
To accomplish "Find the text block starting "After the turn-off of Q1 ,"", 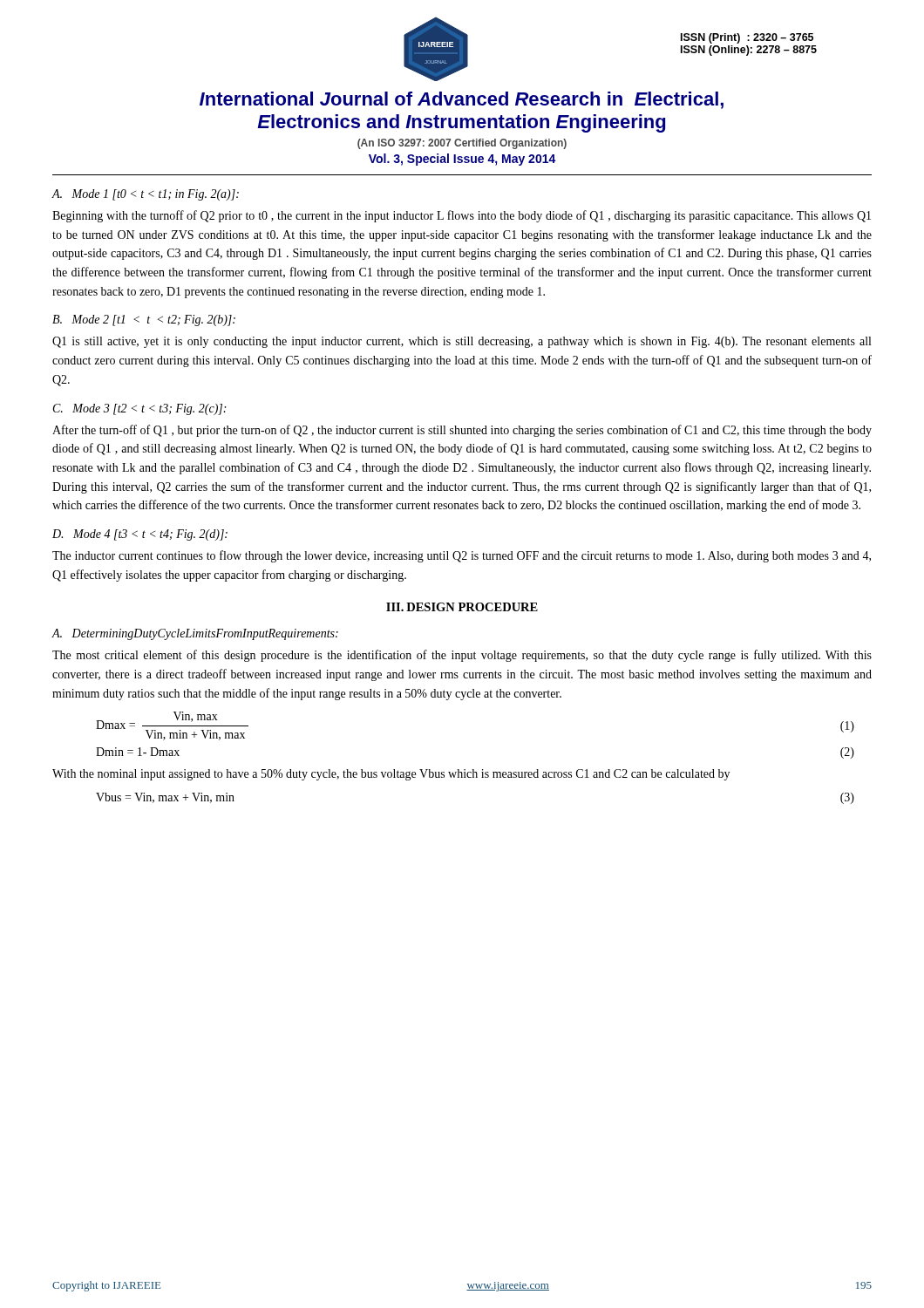I will (x=462, y=468).
